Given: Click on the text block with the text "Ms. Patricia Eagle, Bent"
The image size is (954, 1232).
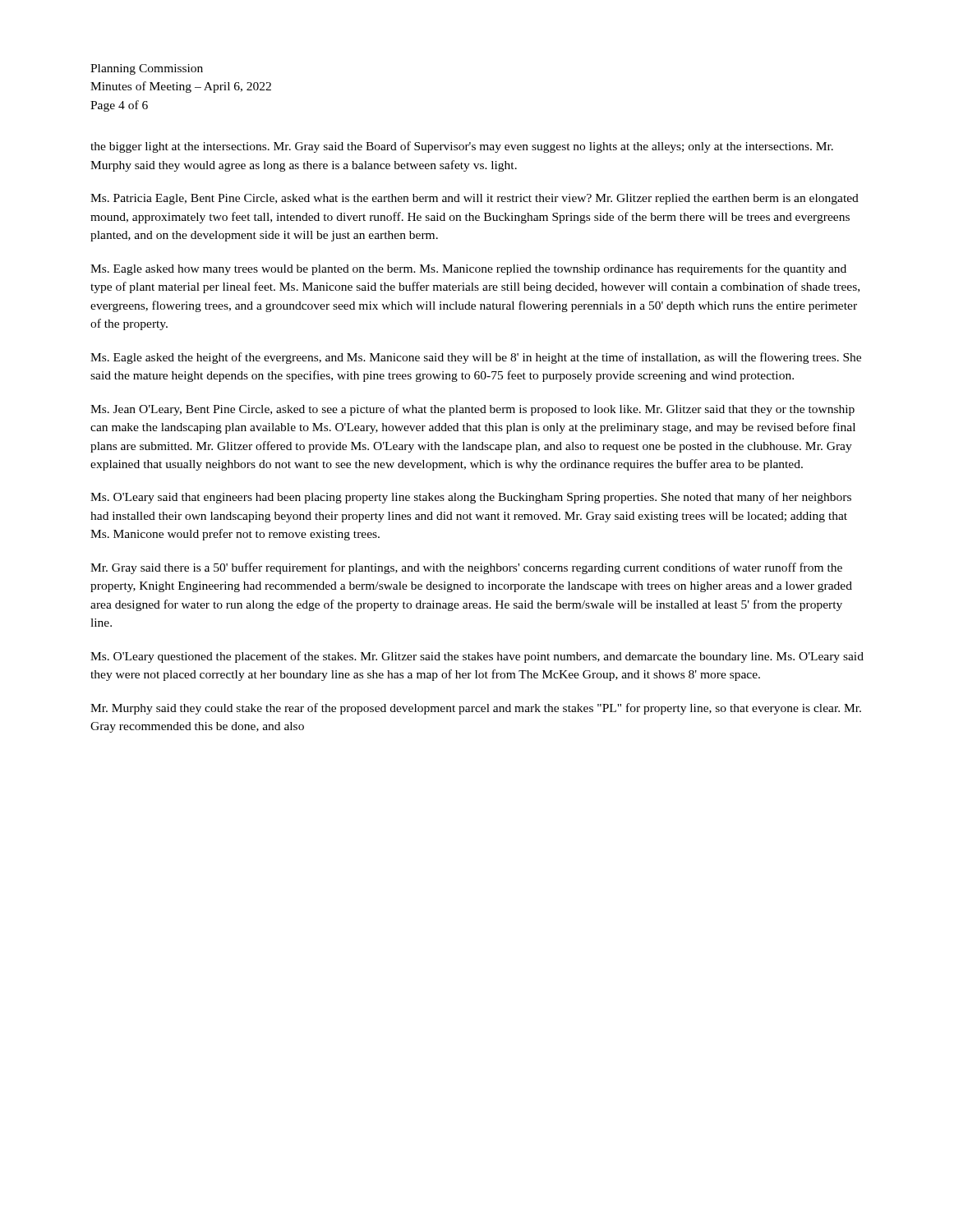Looking at the screenshot, I should 474,216.
